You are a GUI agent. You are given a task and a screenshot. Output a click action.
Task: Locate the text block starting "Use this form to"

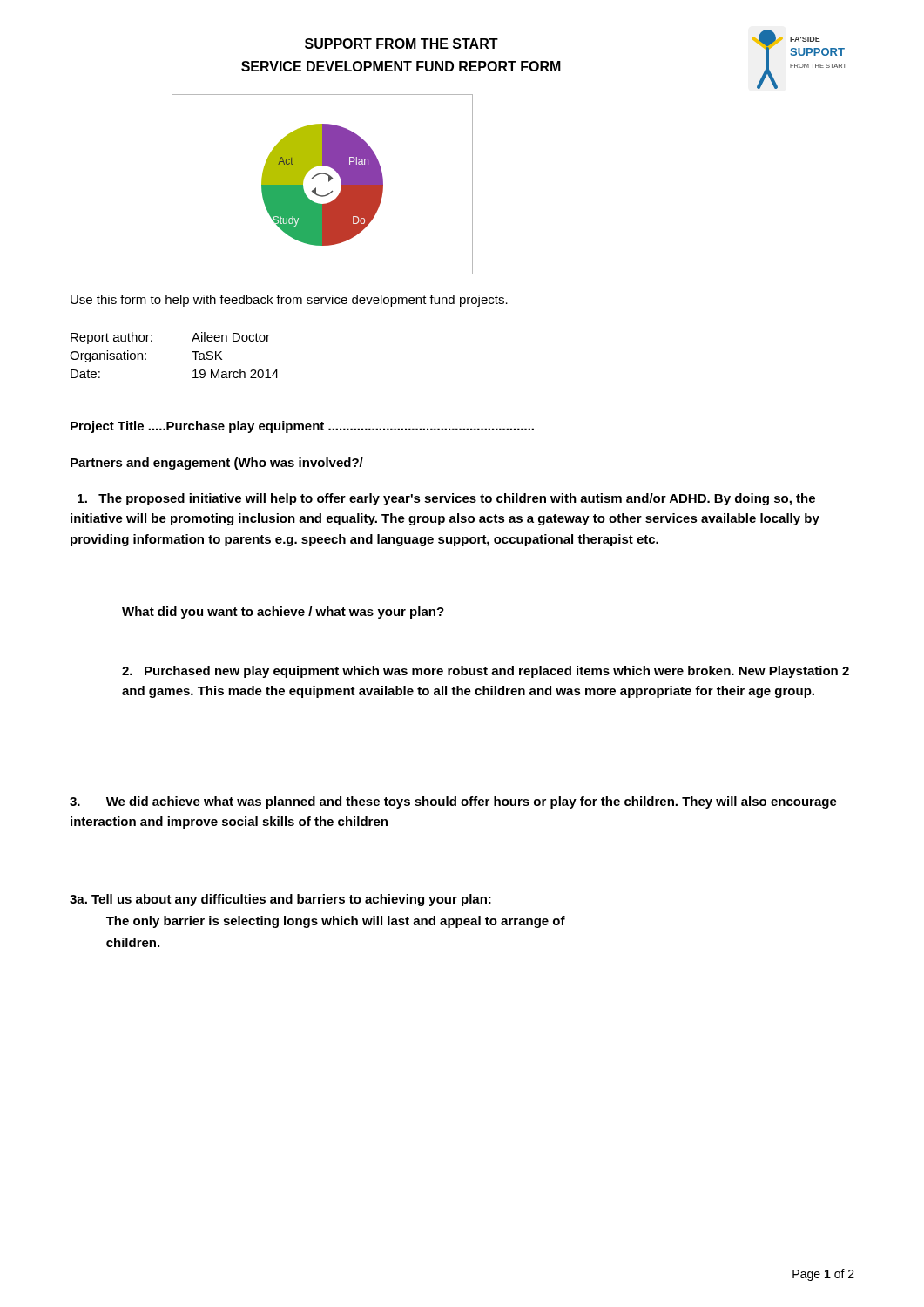pyautogui.click(x=289, y=299)
